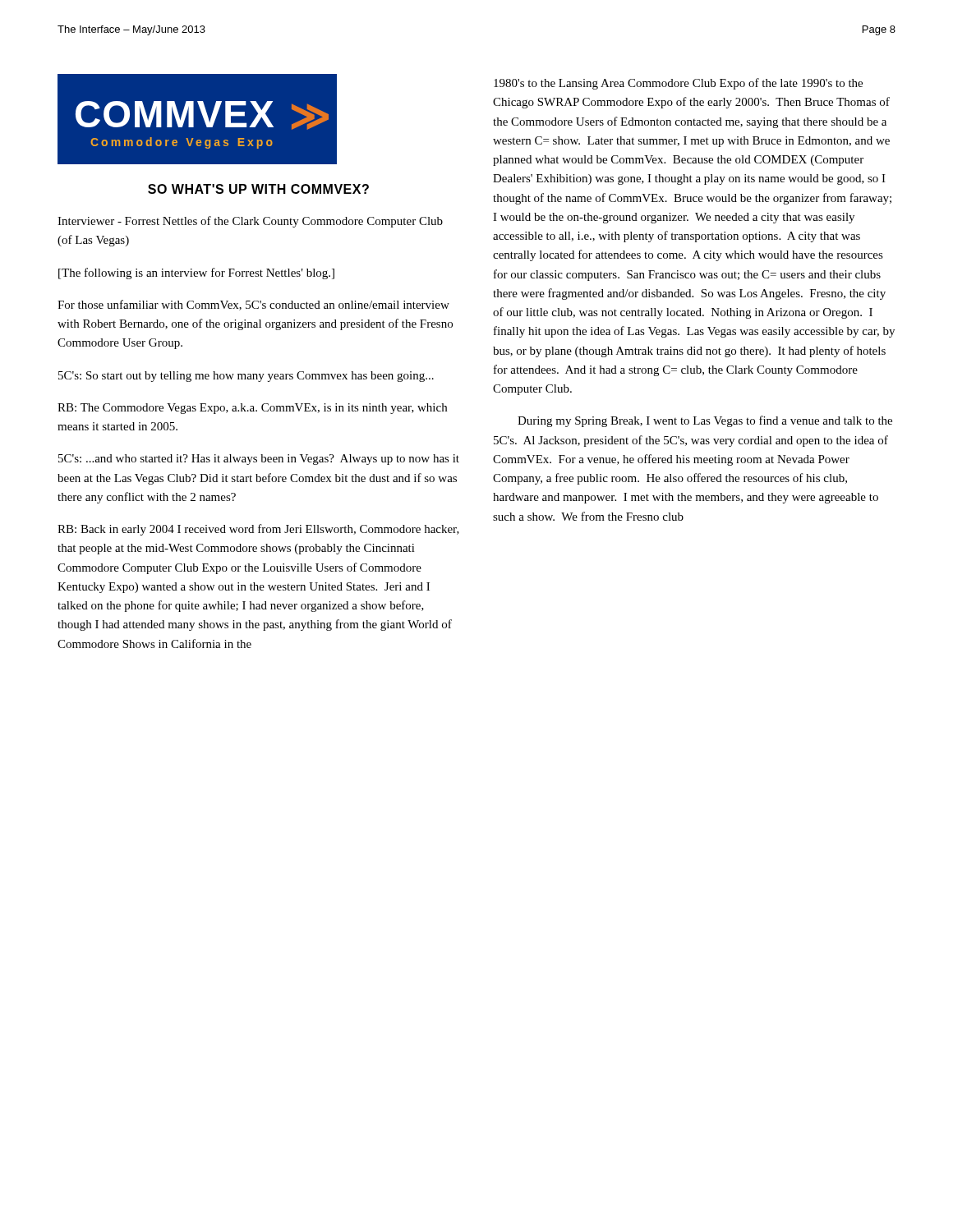Locate the block starting "SO WHAT'S UP WITH COMMVEX?"
Viewport: 953px width, 1232px height.
click(x=259, y=189)
